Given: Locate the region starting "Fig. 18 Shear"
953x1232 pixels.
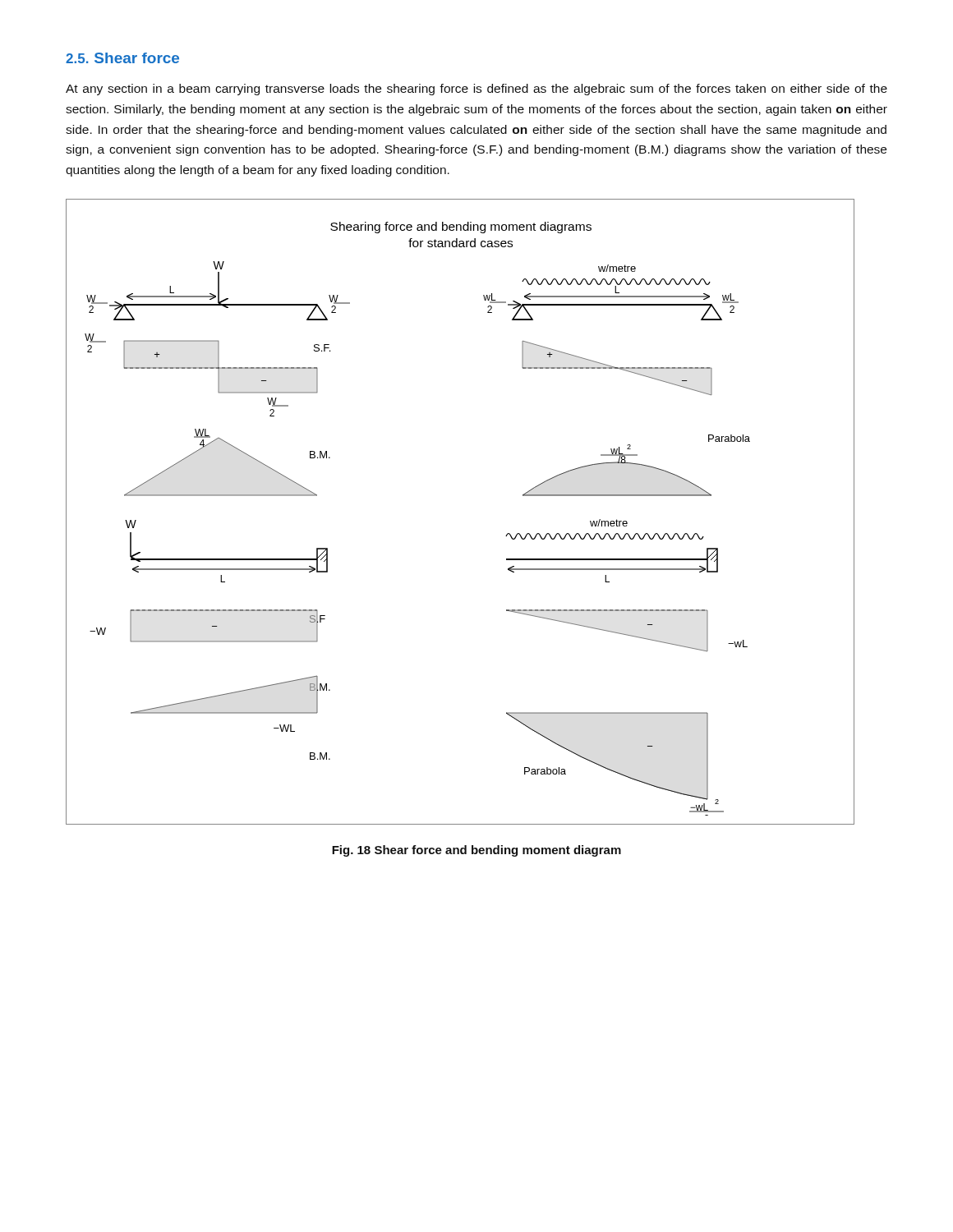Looking at the screenshot, I should point(476,850).
